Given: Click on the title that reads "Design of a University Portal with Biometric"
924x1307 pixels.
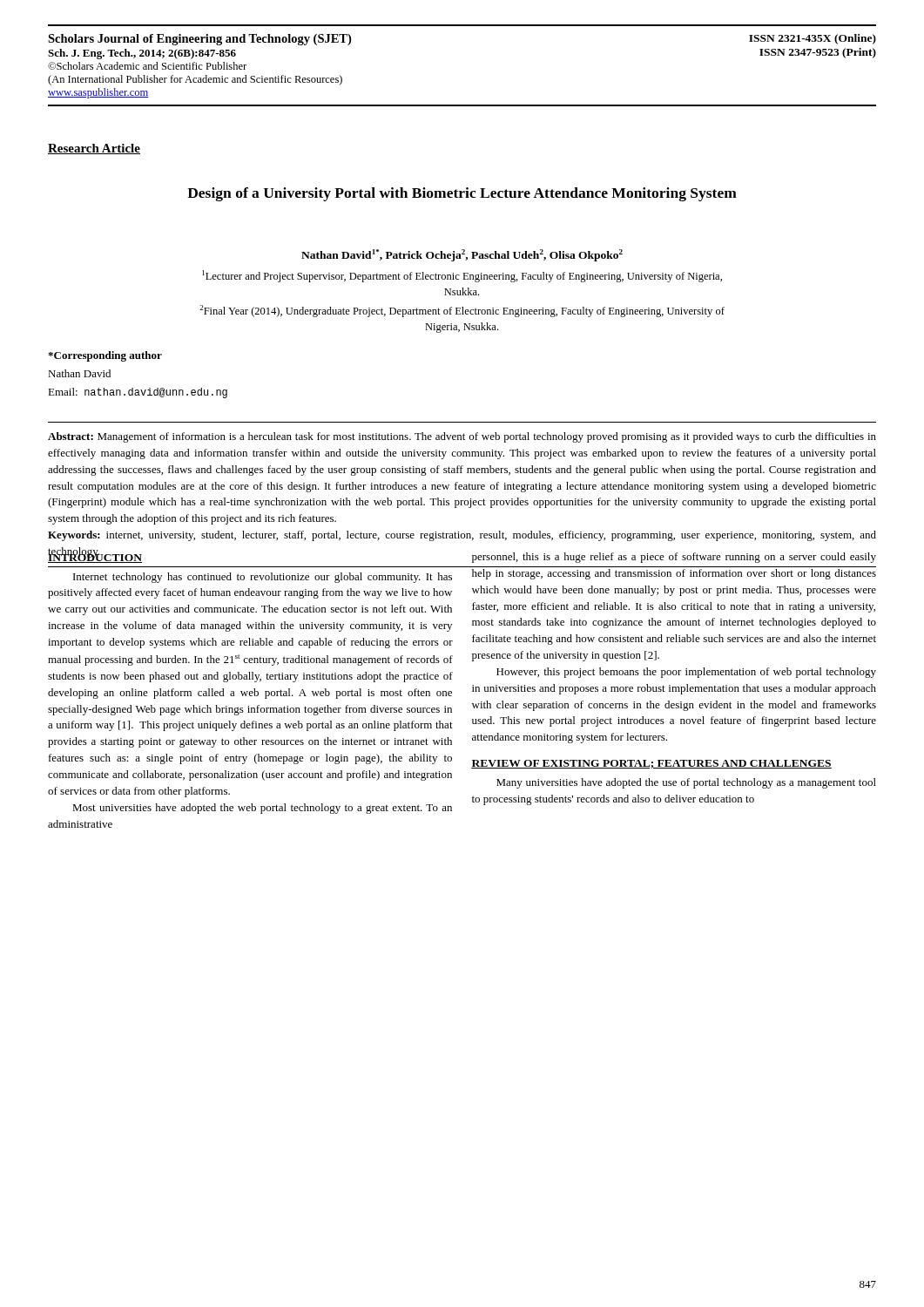Looking at the screenshot, I should 462,193.
